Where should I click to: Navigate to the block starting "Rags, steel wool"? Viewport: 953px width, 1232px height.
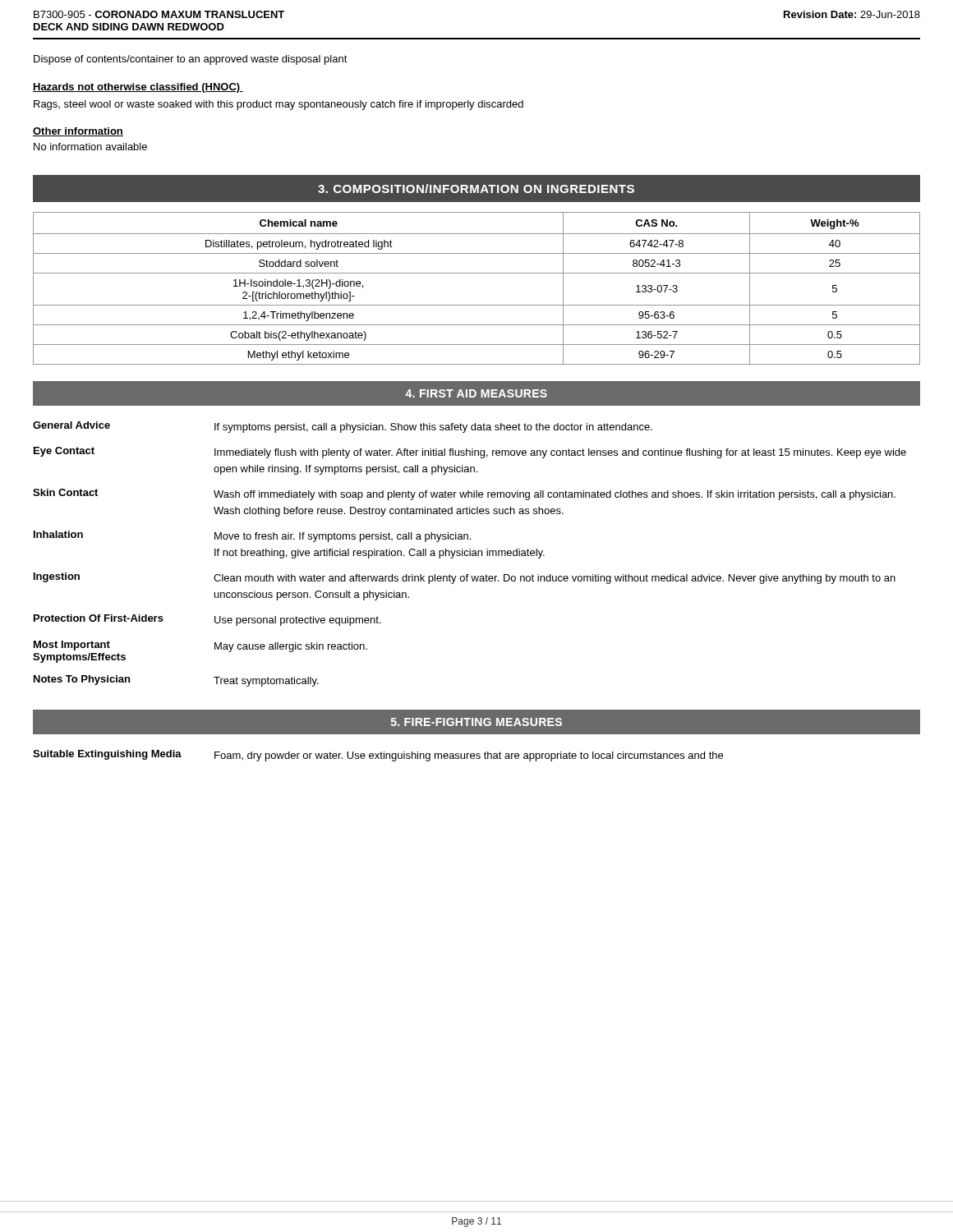point(278,103)
